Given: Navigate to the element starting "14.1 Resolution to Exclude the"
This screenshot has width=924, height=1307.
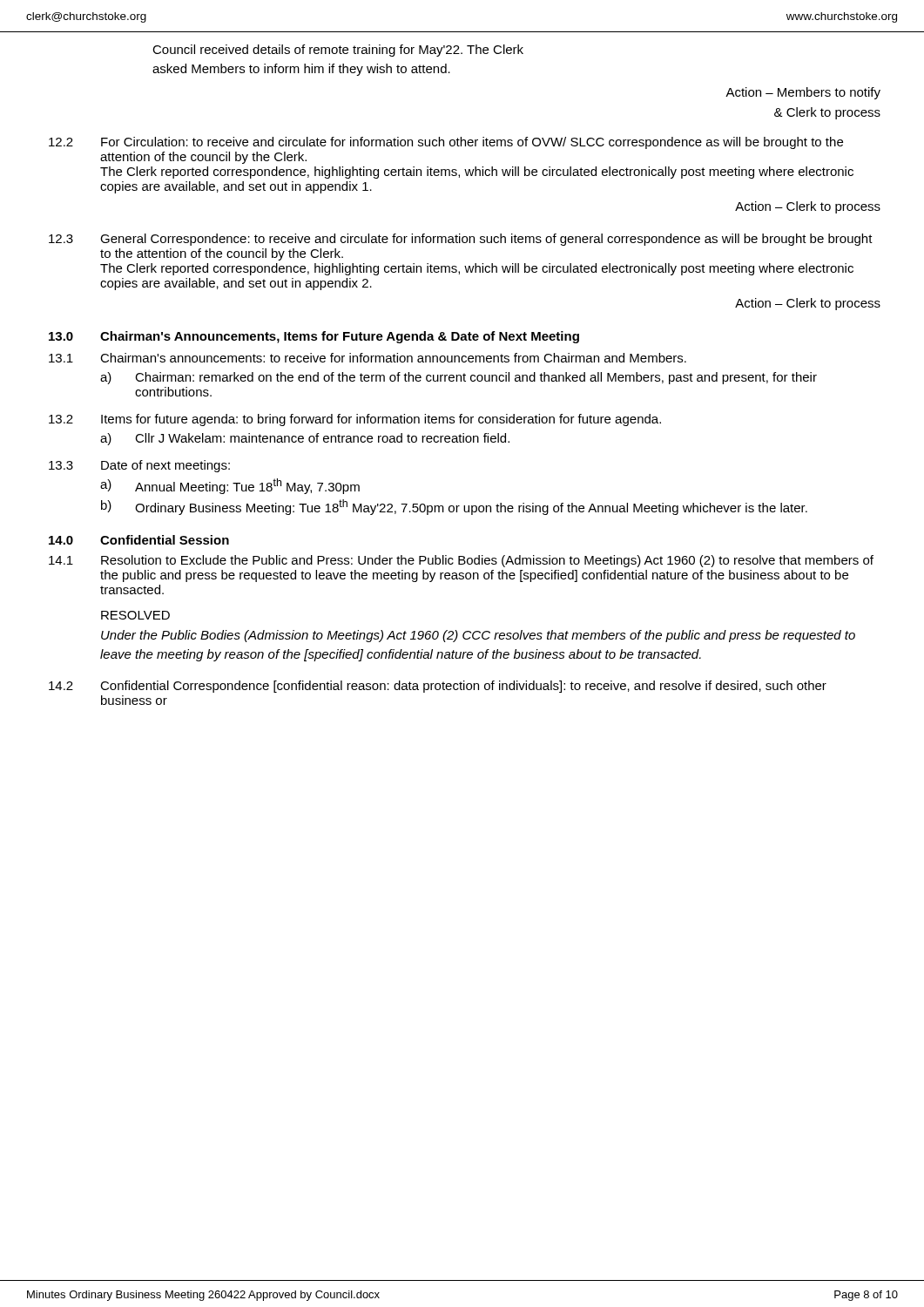Looking at the screenshot, I should click(x=461, y=561).
